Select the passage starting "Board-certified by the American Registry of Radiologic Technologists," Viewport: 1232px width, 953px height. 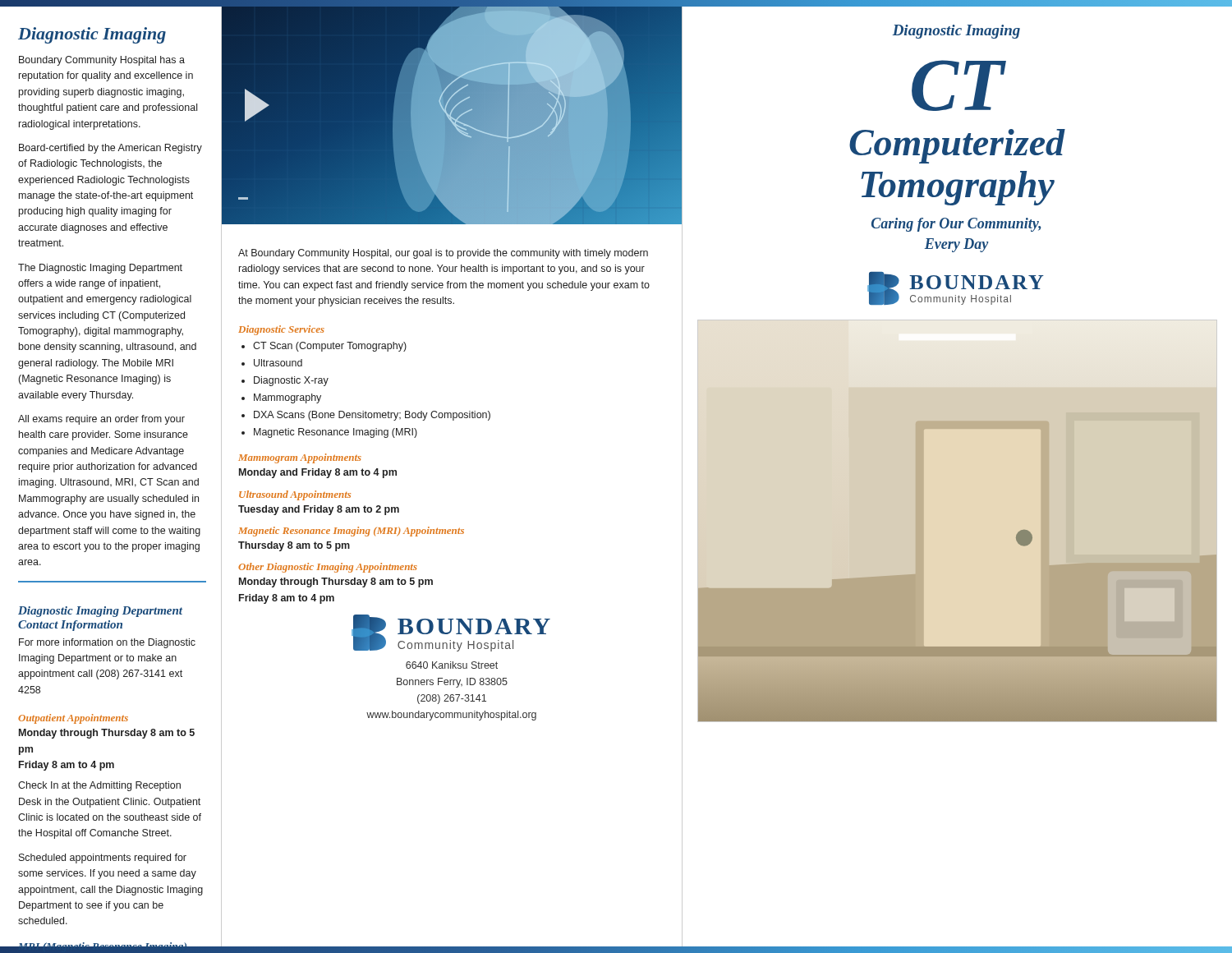(x=110, y=196)
